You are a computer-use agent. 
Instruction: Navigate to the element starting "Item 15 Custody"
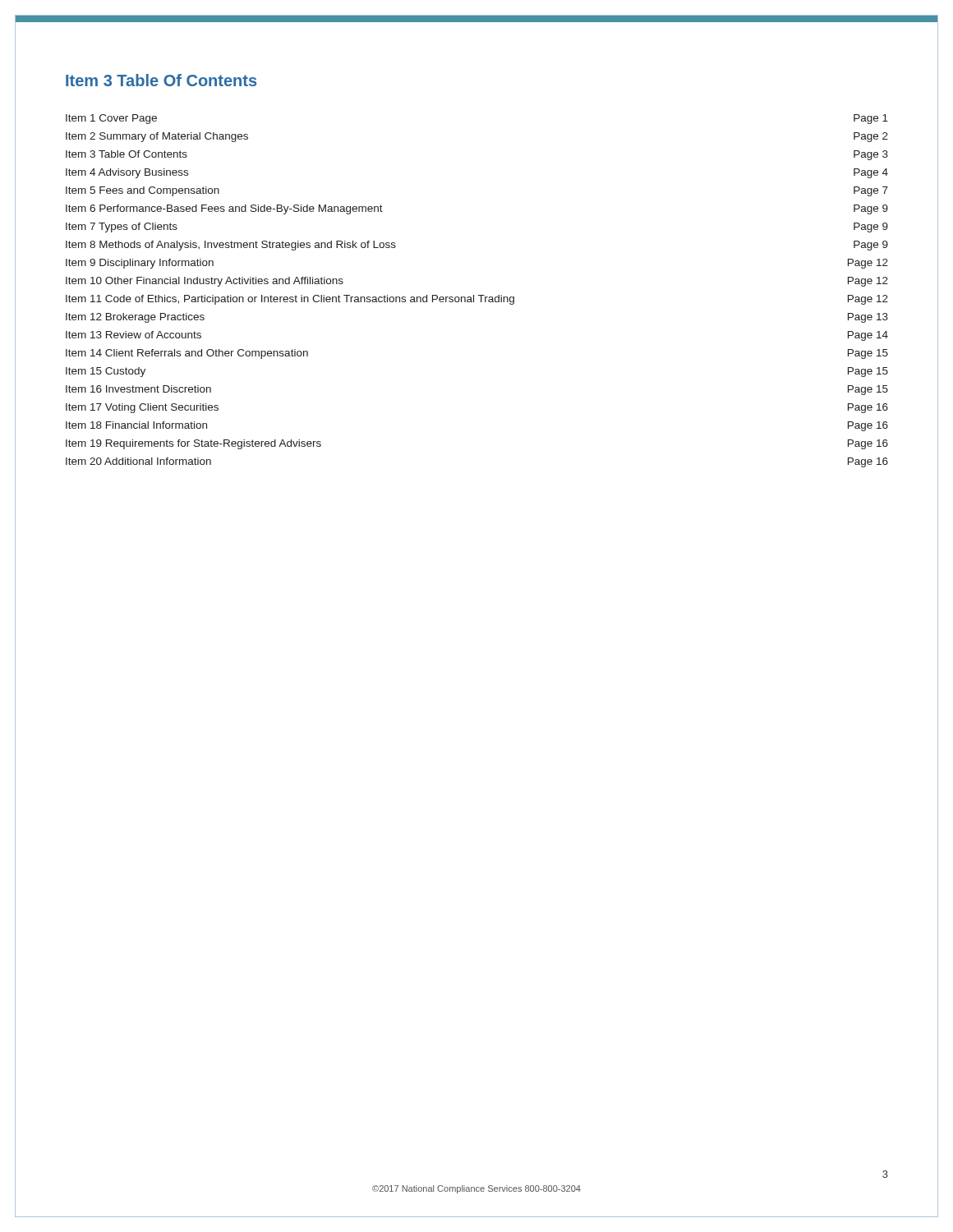coord(108,373)
